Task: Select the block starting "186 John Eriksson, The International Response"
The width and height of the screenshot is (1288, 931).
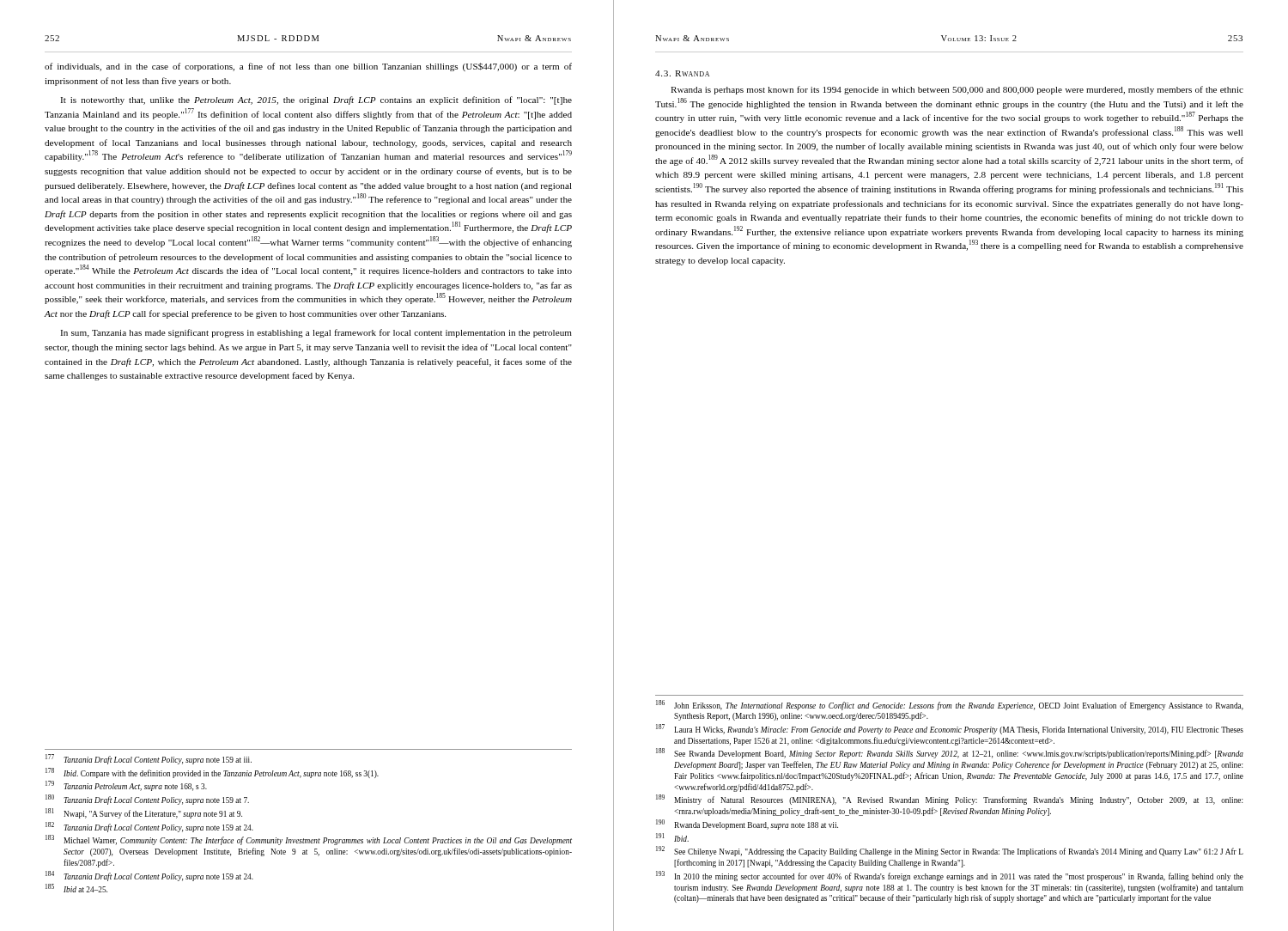Action: [x=949, y=711]
